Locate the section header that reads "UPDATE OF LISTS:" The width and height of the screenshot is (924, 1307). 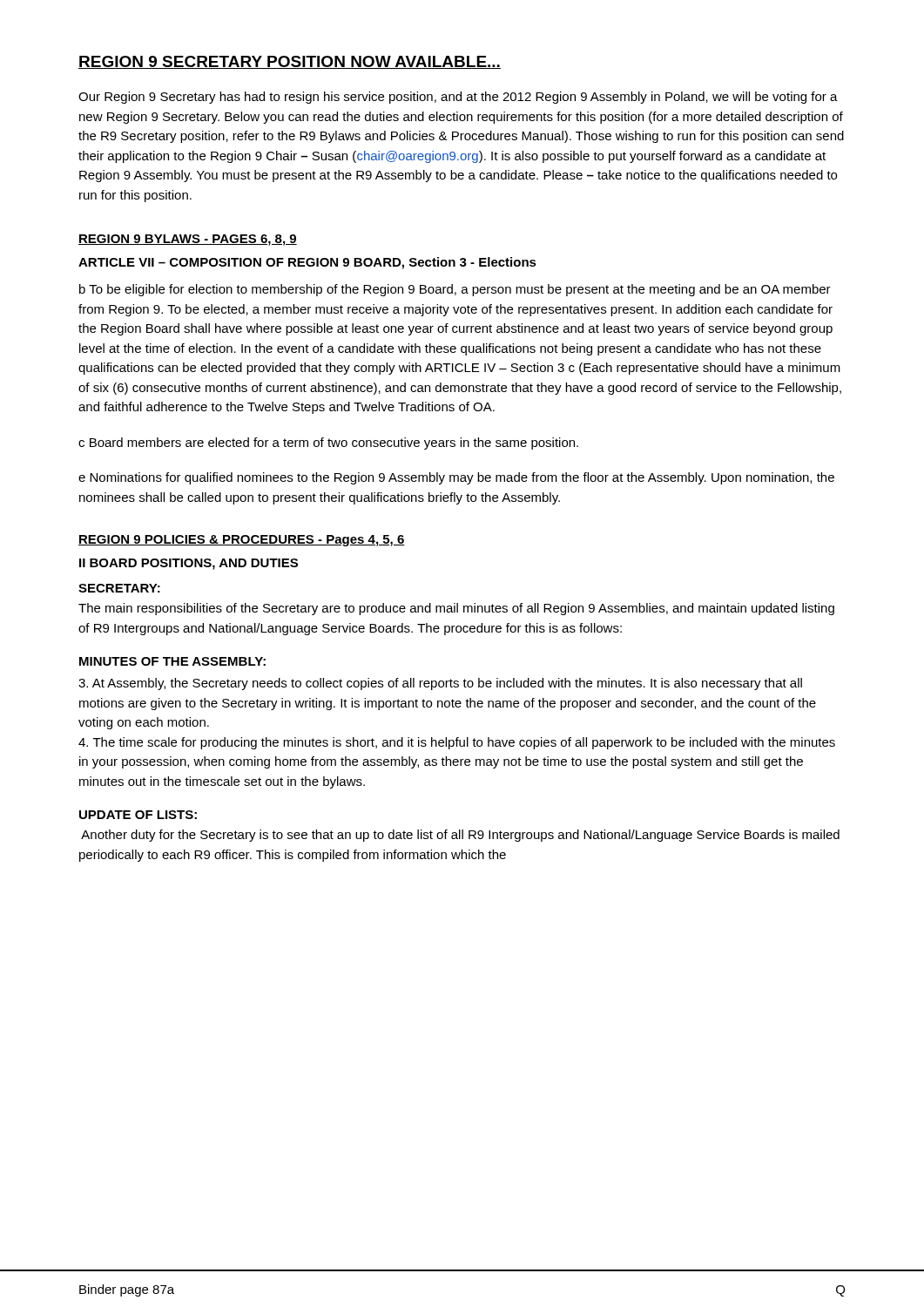pyautogui.click(x=138, y=814)
